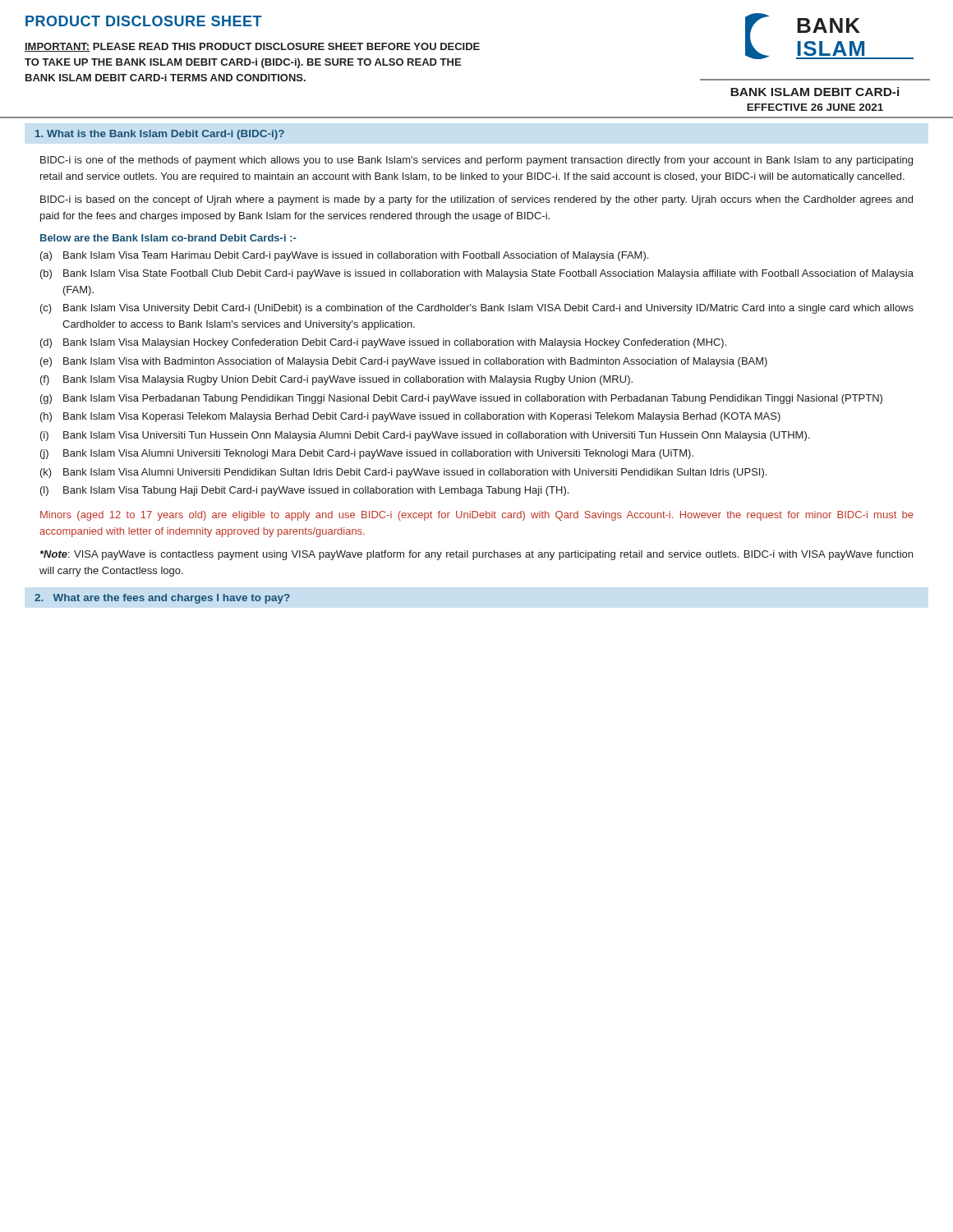The height and width of the screenshot is (1232, 953).
Task: Point to the block beginning "(l) Bank Islam"
Action: click(x=305, y=490)
